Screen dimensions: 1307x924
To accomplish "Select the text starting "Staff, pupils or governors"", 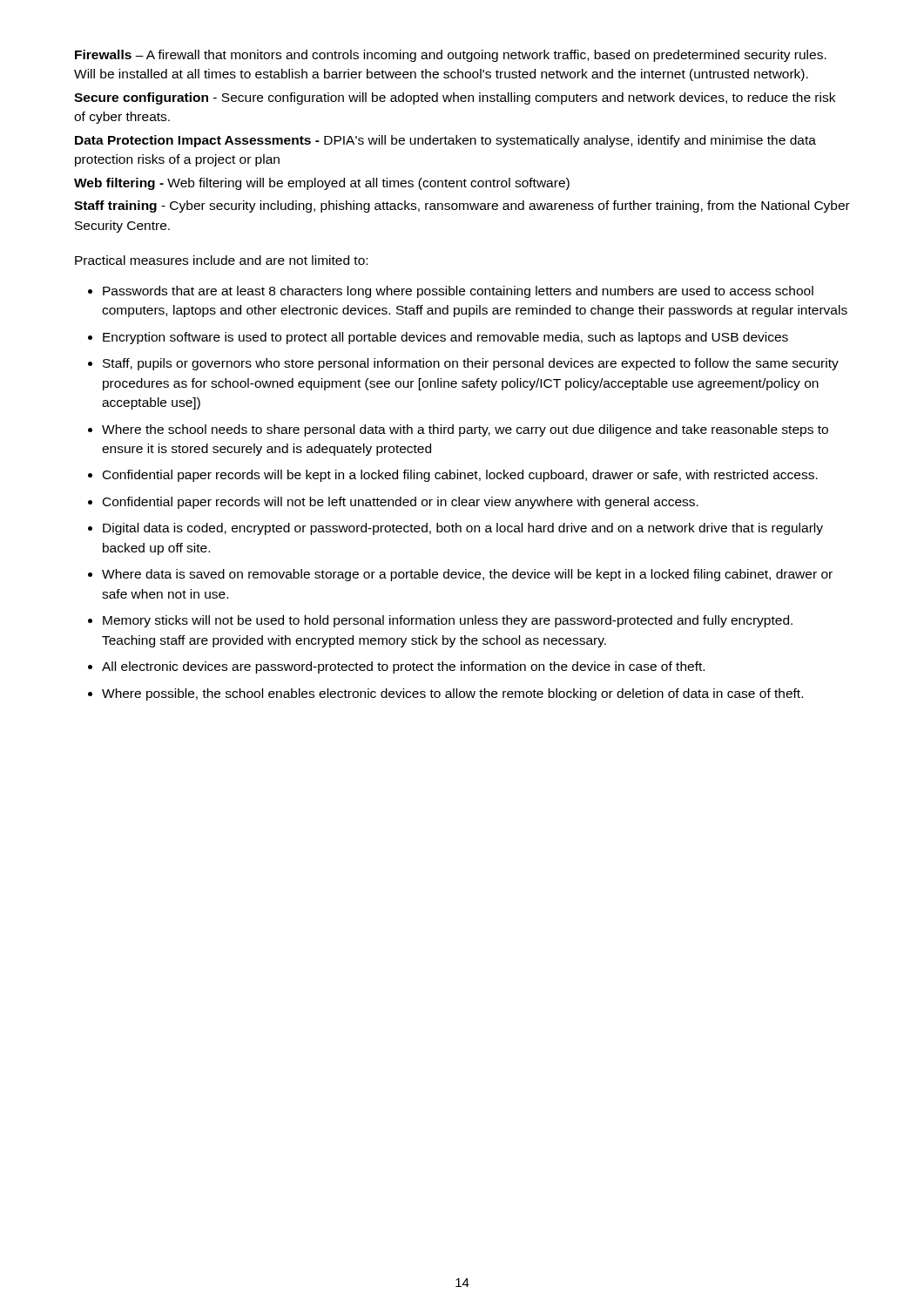I will pyautogui.click(x=470, y=383).
